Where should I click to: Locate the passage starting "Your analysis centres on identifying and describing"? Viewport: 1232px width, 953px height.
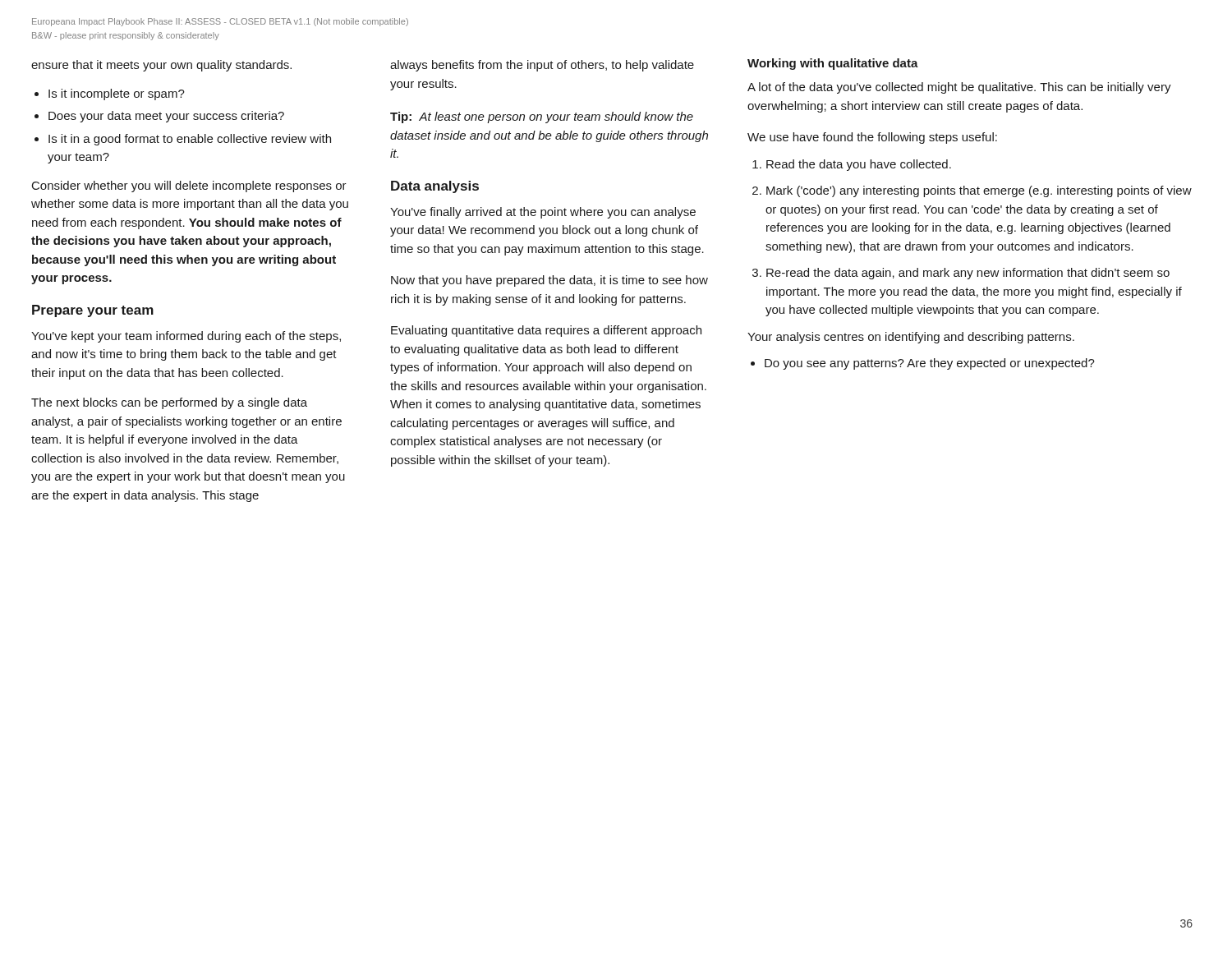[x=911, y=336]
